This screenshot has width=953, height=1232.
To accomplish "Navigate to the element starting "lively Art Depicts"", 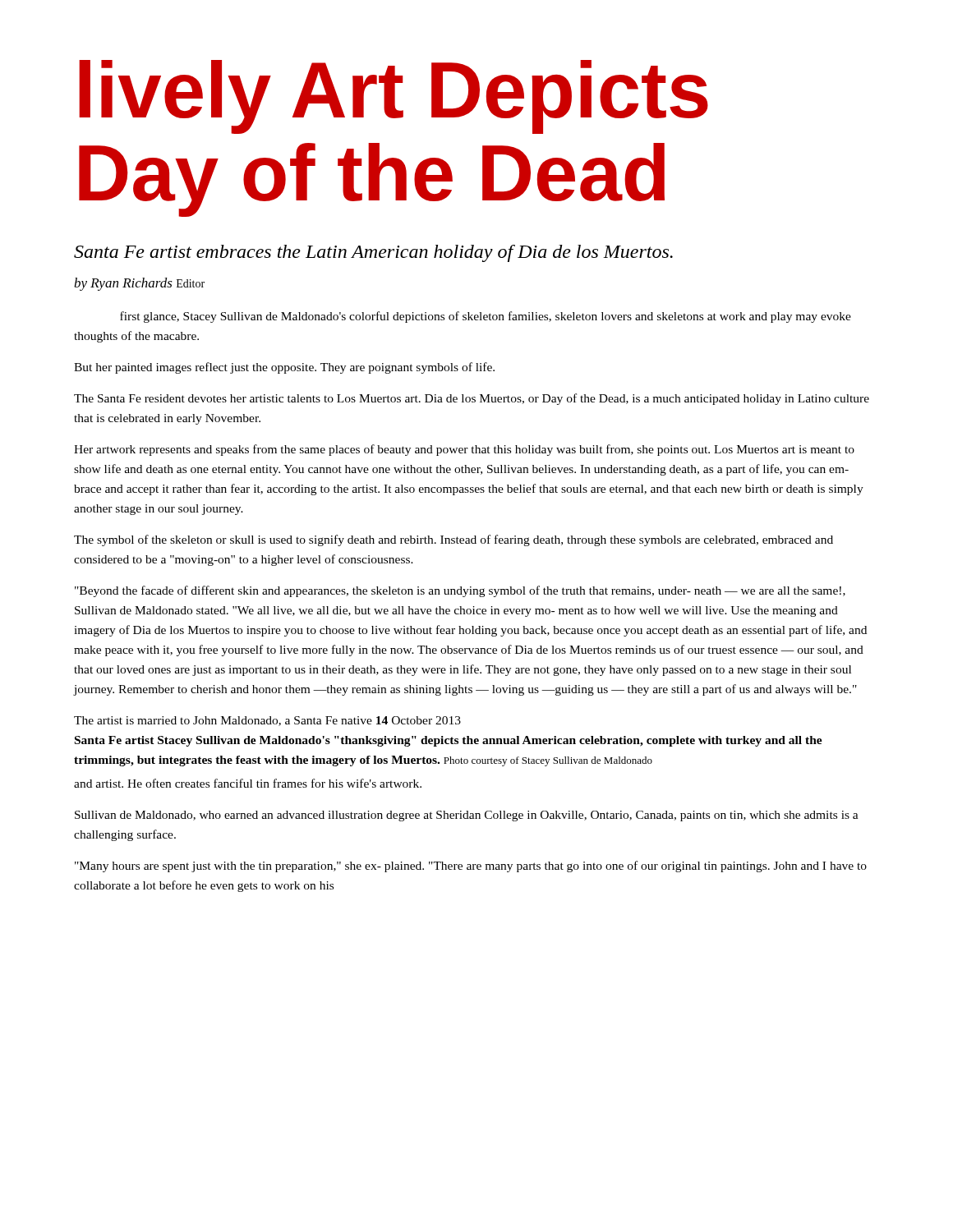I will point(476,132).
